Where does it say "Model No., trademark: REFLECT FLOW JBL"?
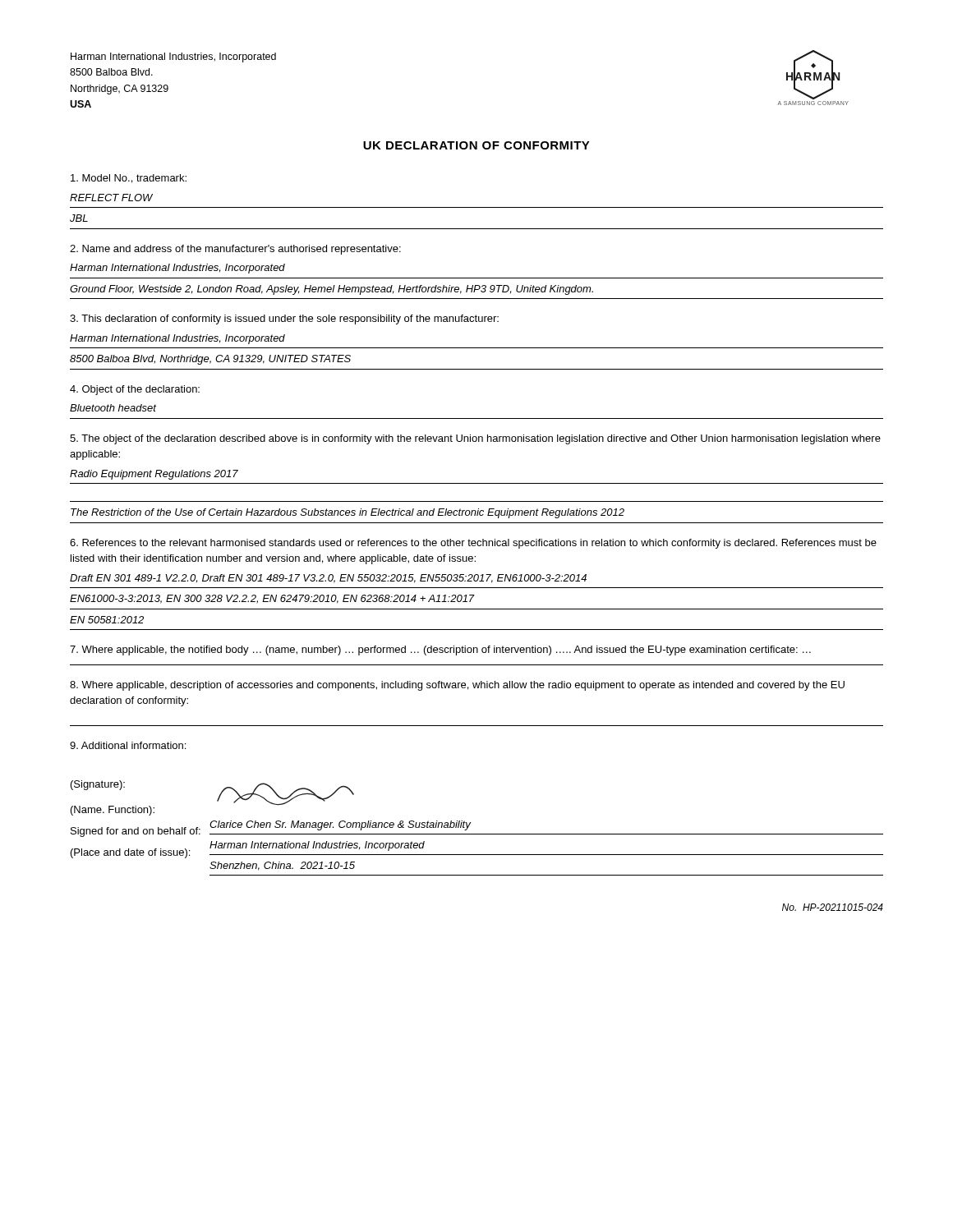This screenshot has height=1232, width=953. pyautogui.click(x=476, y=199)
